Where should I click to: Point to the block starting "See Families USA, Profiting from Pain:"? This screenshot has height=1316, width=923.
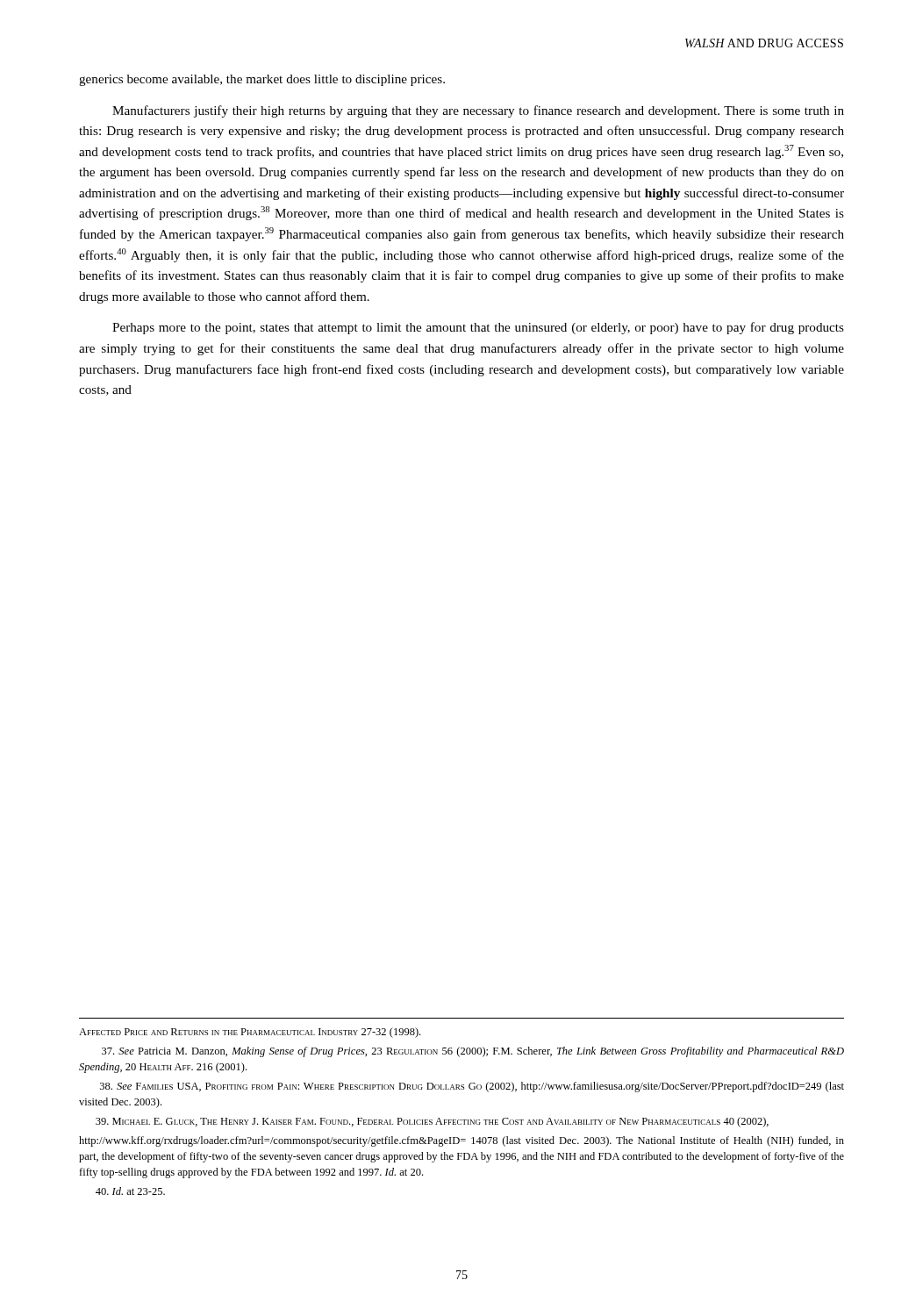tap(462, 1094)
